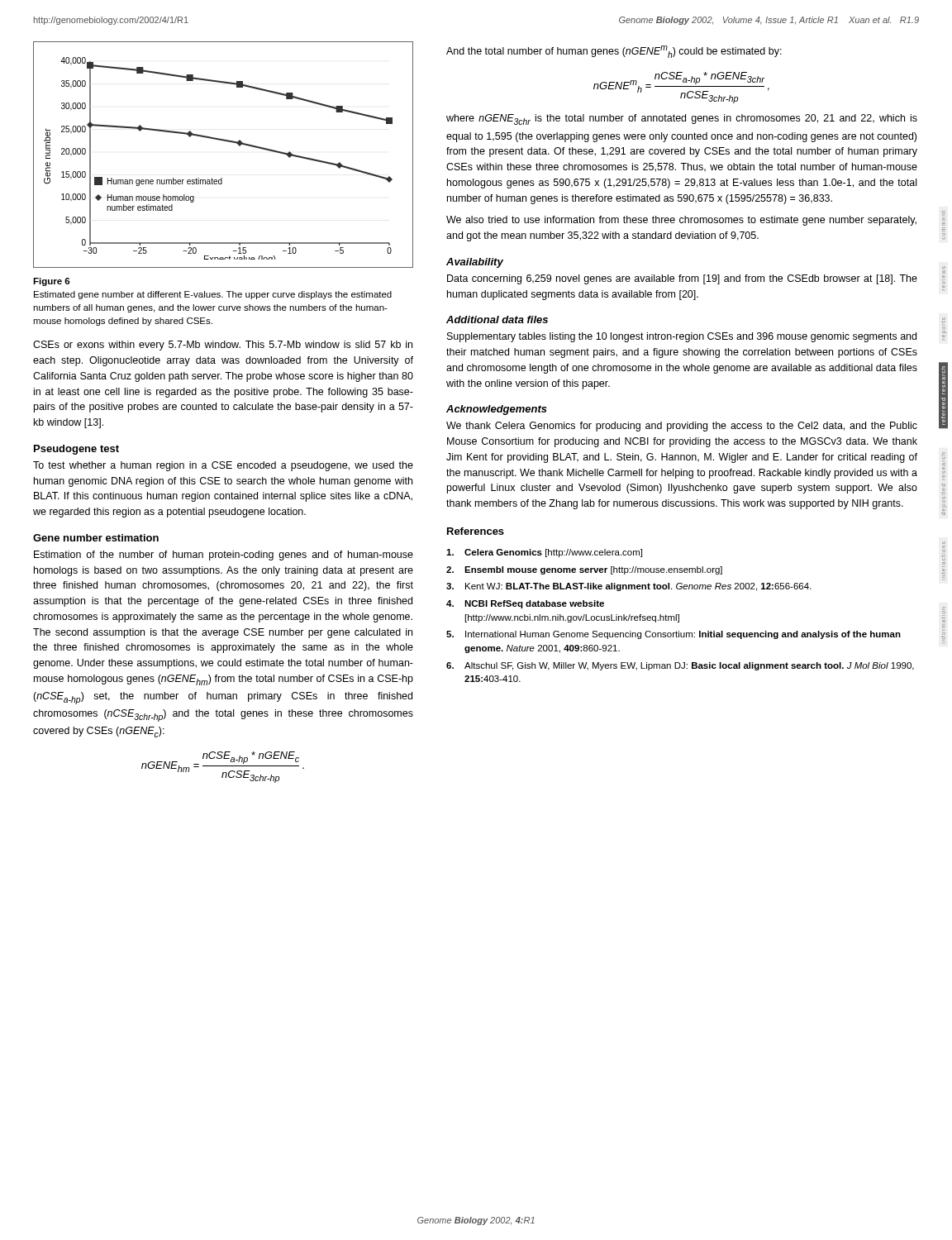Find the line chart
Viewport: 952px width, 1240px height.
223,155
